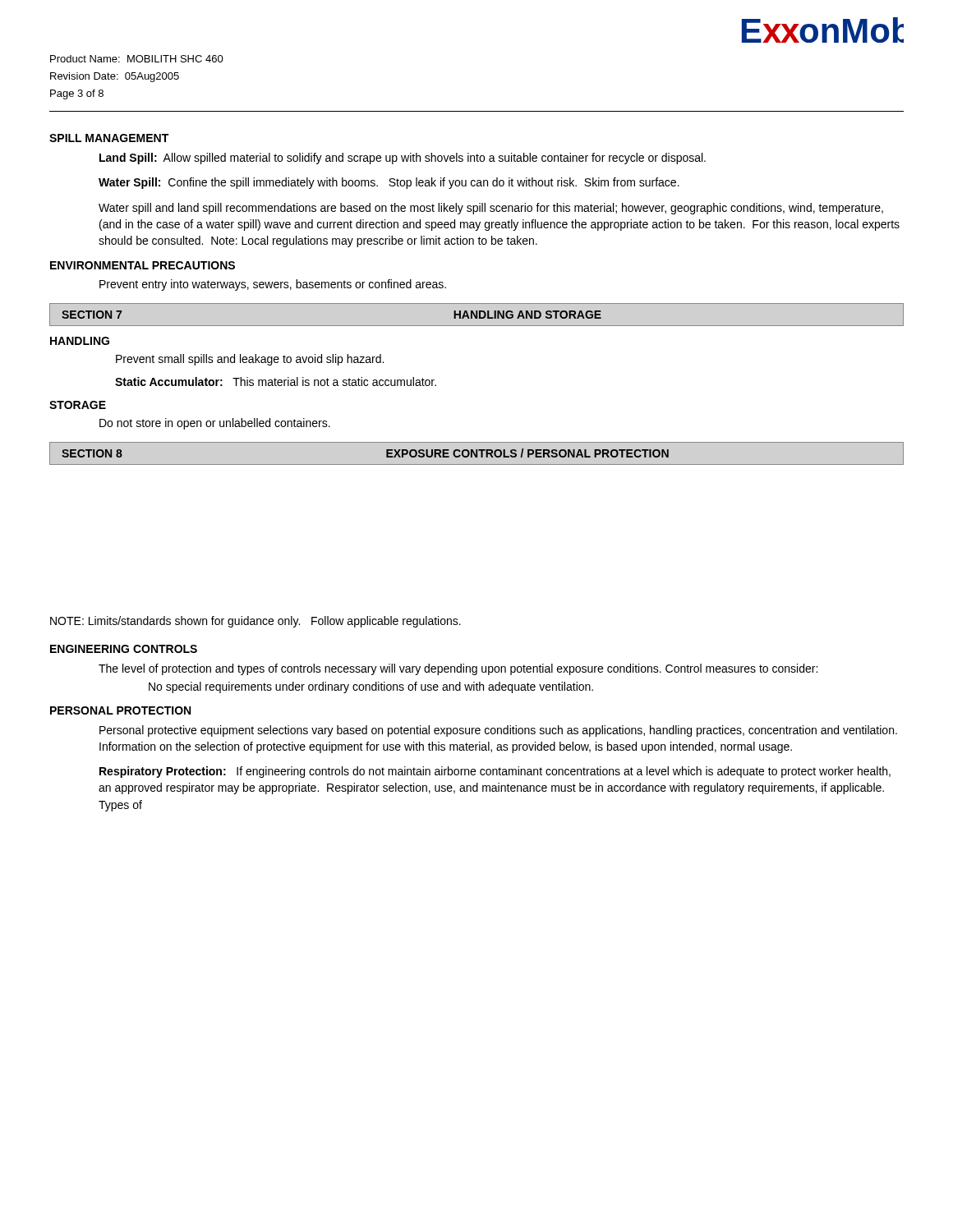Locate the region starting "Land Spill: Allow spilled material to solidify"
The height and width of the screenshot is (1232, 953).
tap(403, 158)
